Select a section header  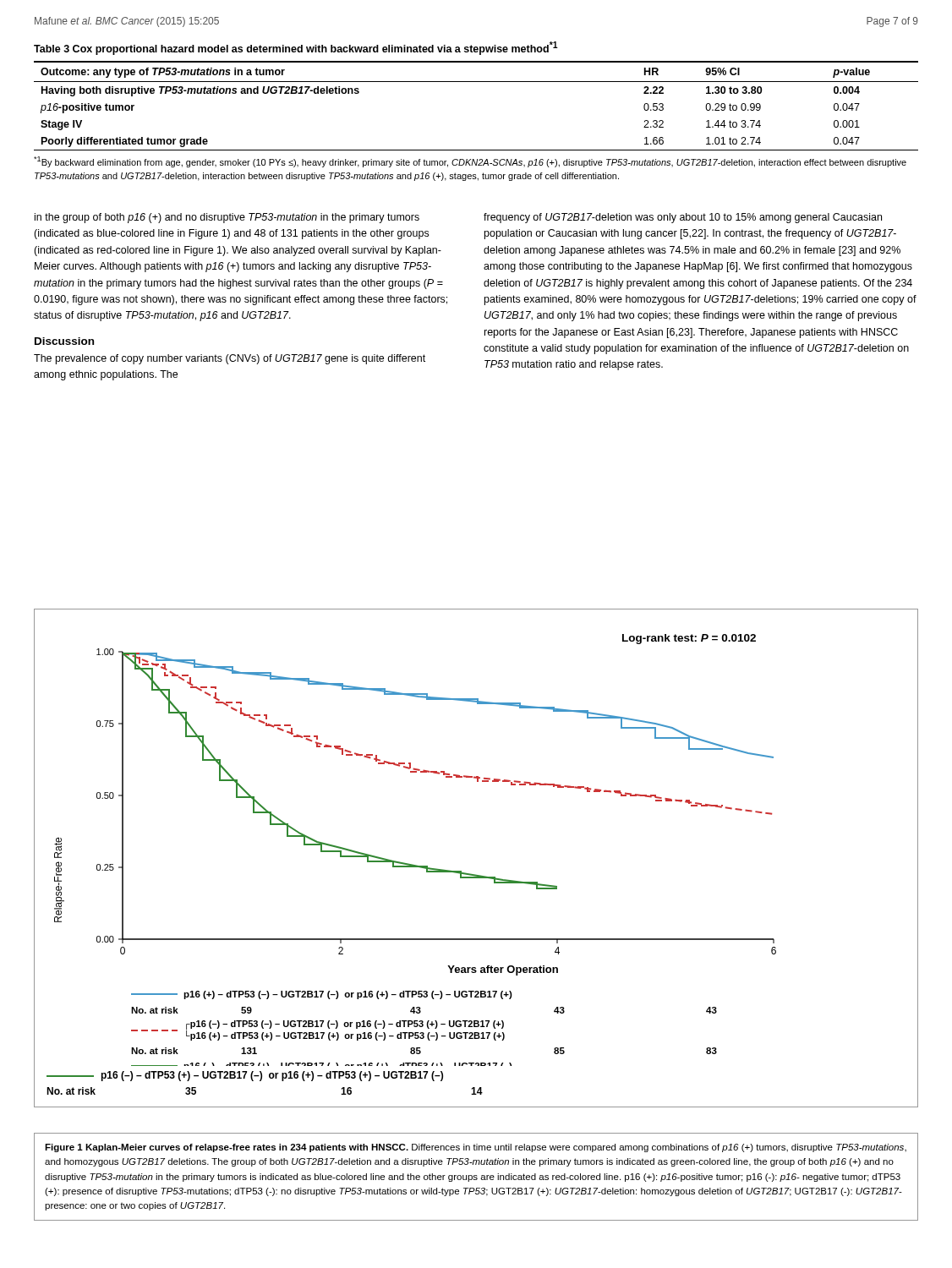64,341
